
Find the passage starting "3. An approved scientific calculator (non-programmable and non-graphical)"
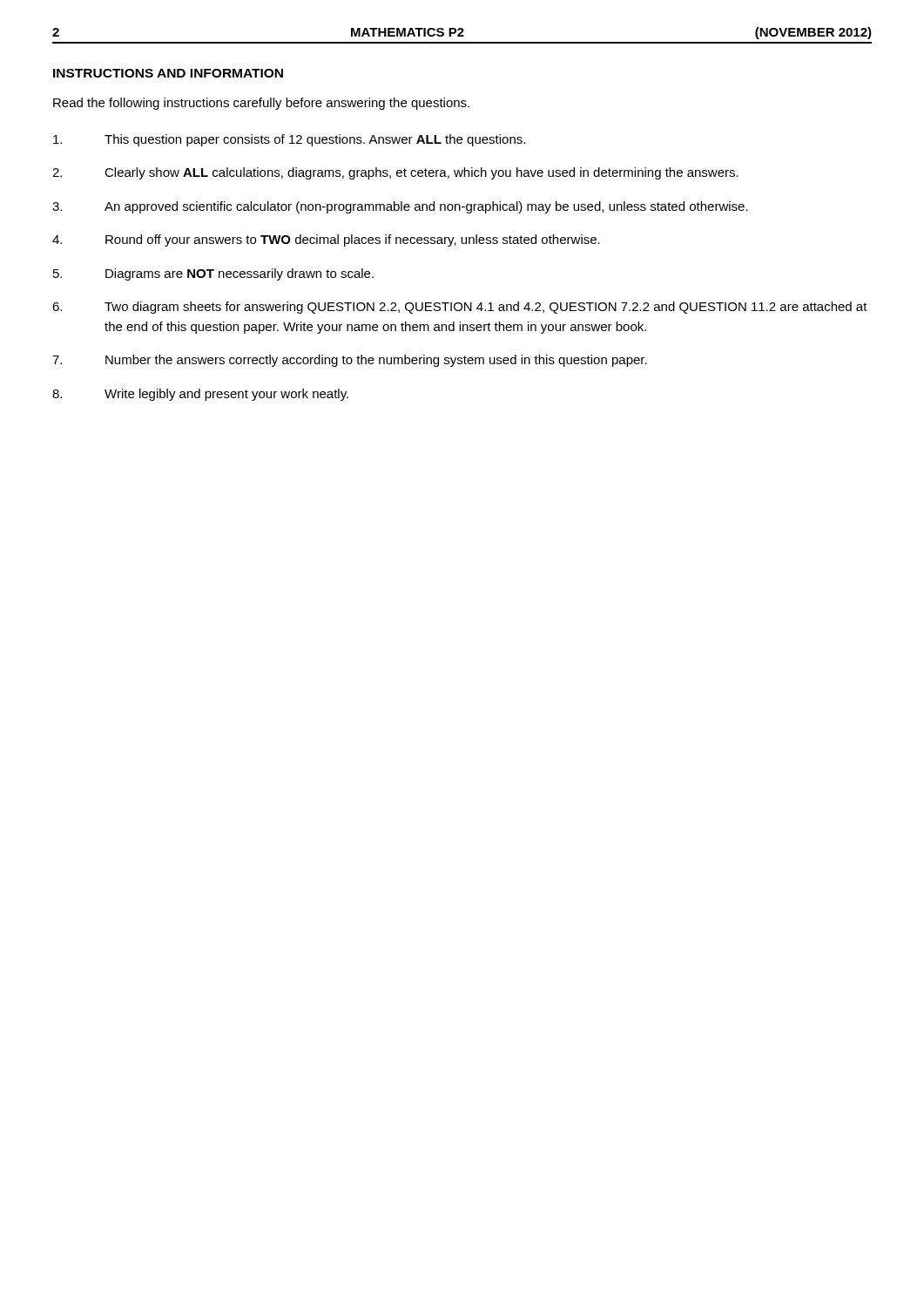pos(462,207)
